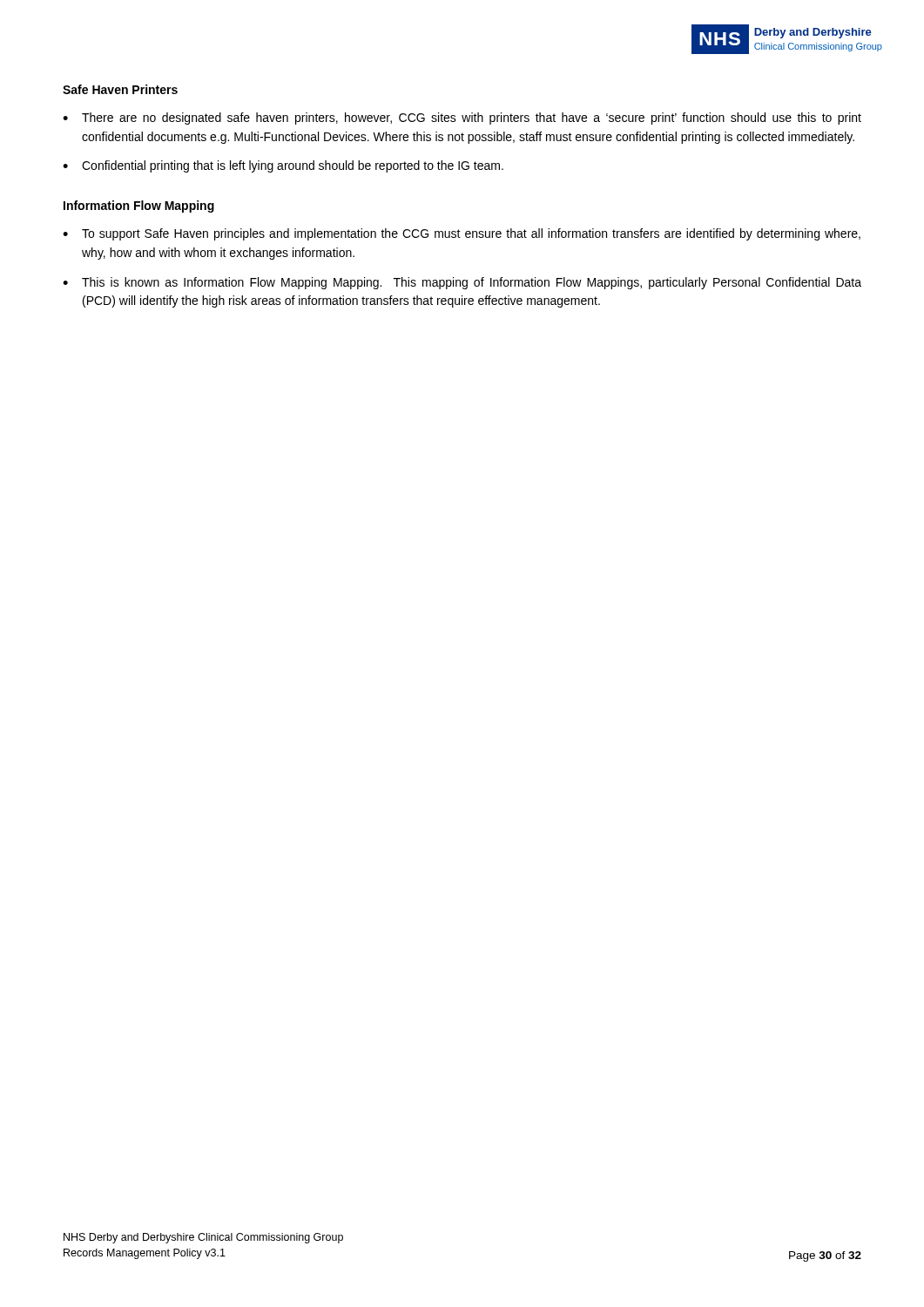Locate the text block starting "• To support"
The image size is (924, 1307).
[x=462, y=244]
